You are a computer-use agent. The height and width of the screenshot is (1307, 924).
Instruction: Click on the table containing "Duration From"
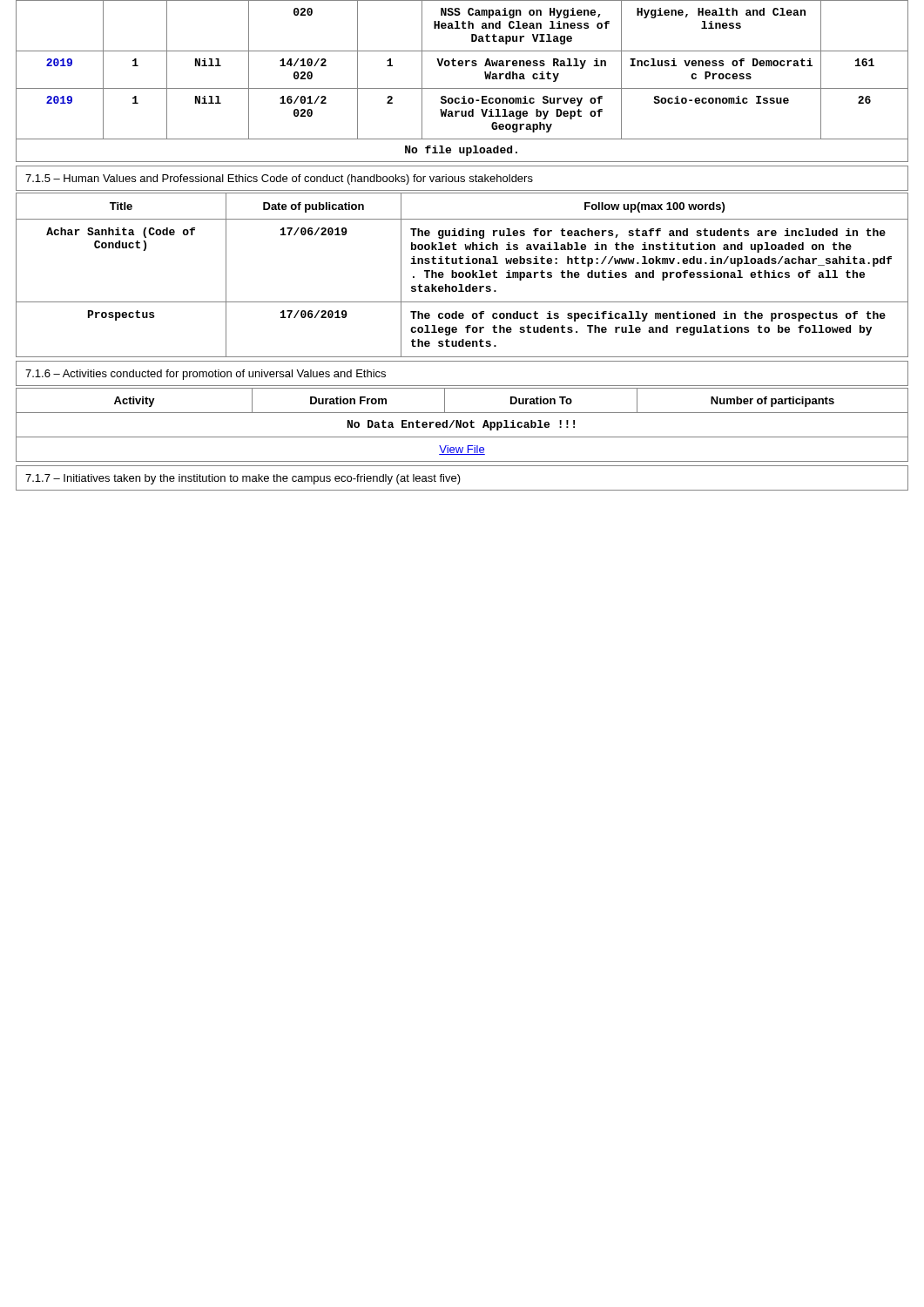[x=462, y=425]
